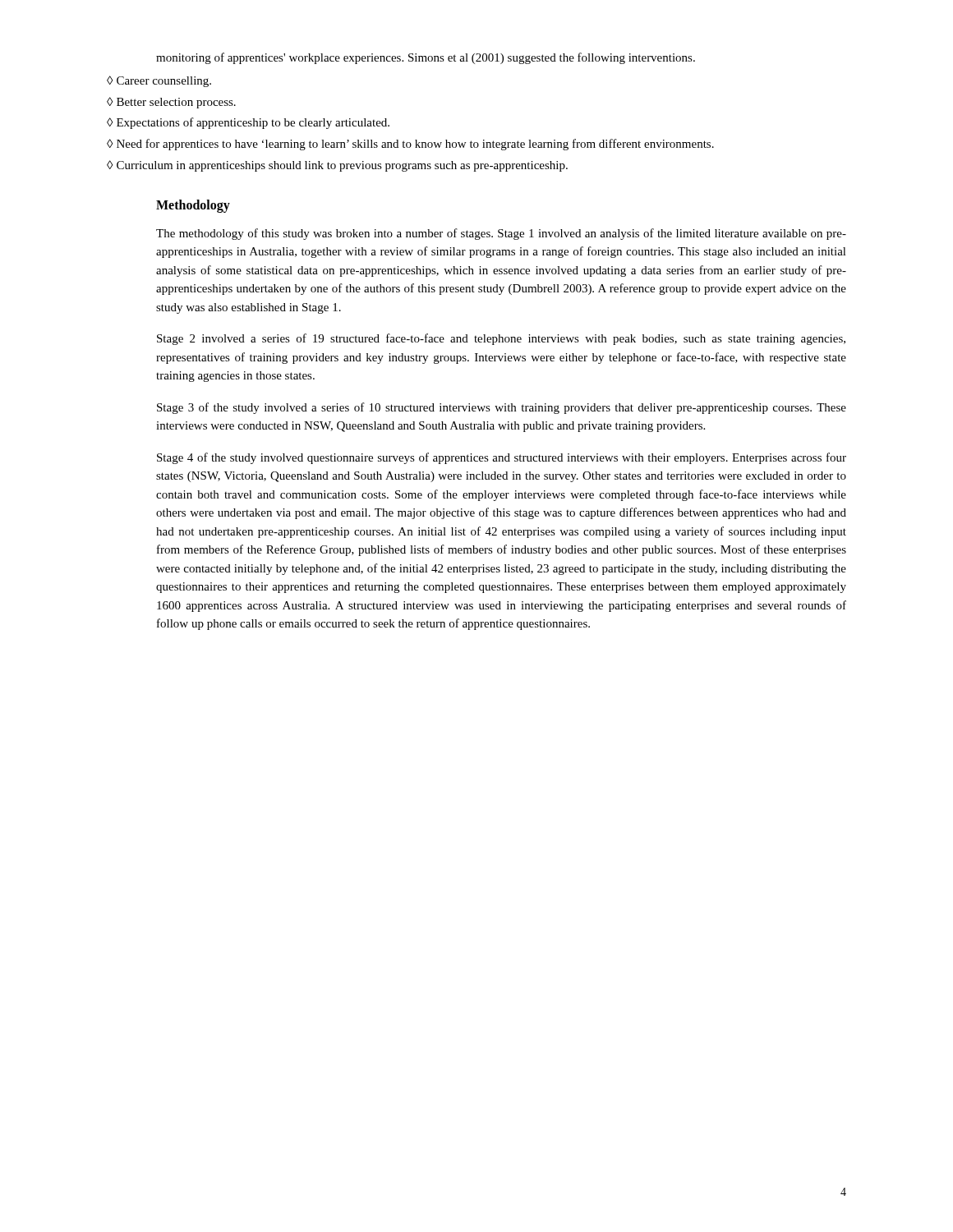The image size is (953, 1232).
Task: Find "◊ Better selection process." on this page
Action: [x=171, y=103]
